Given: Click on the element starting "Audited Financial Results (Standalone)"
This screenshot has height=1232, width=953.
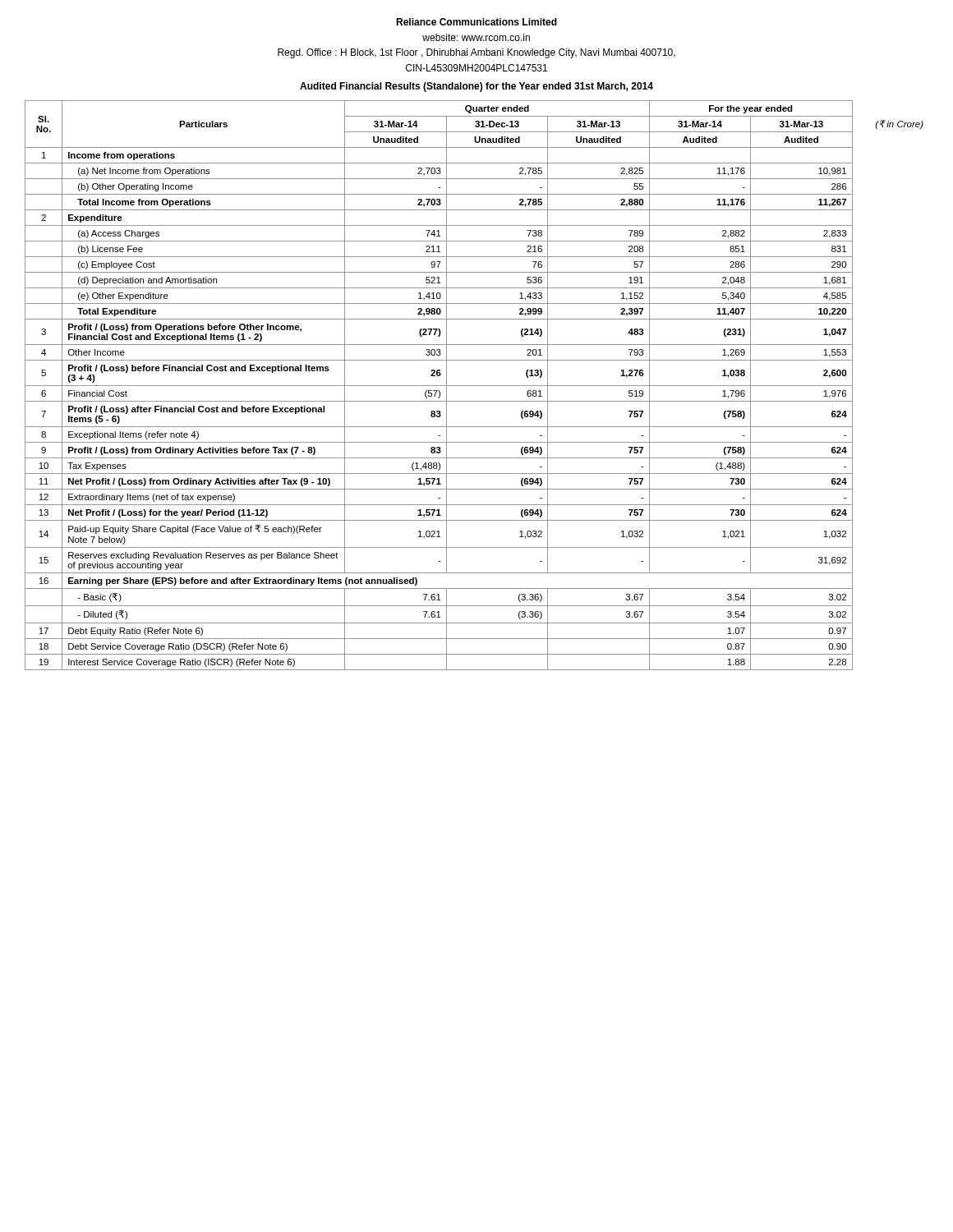Looking at the screenshot, I should [x=476, y=87].
